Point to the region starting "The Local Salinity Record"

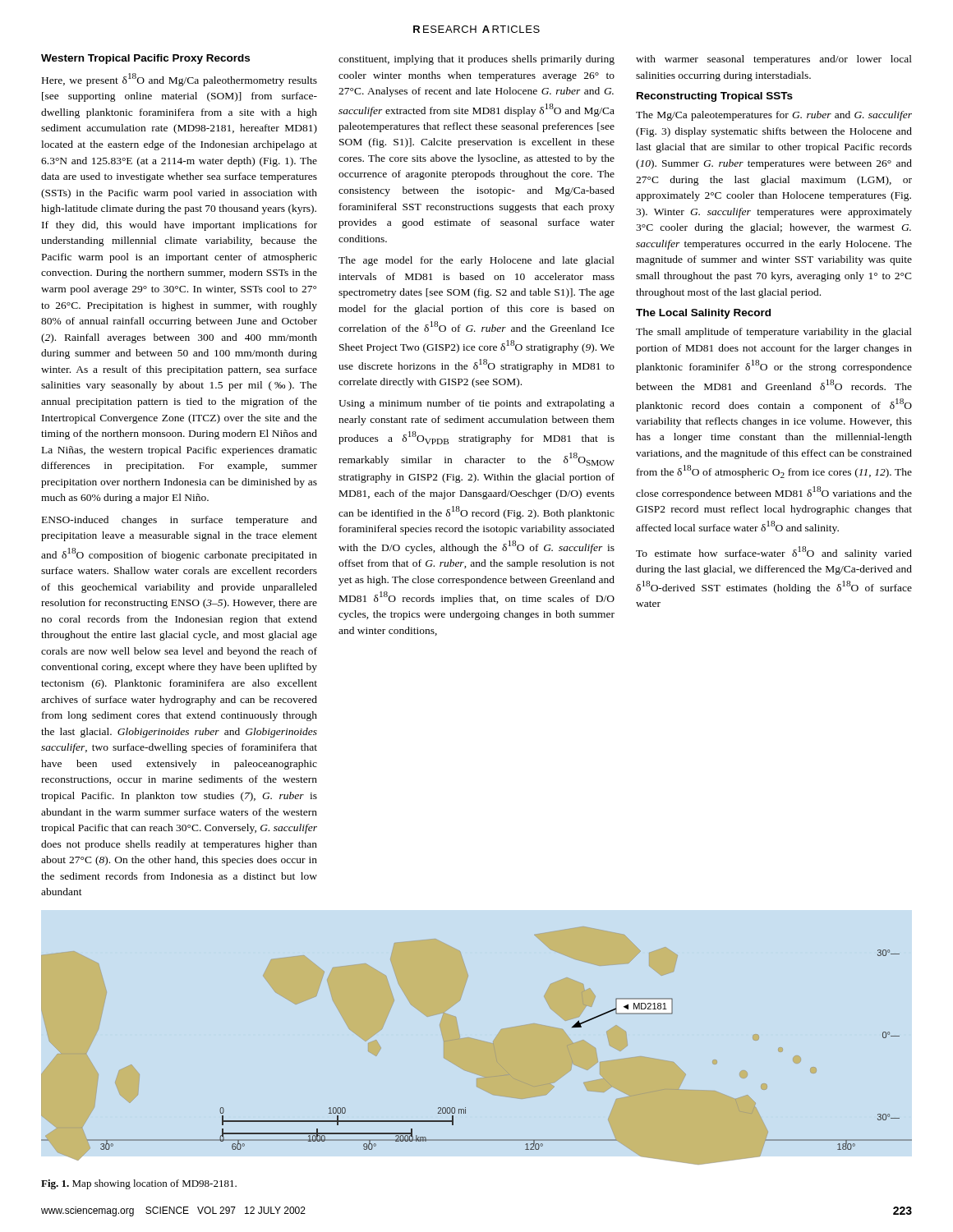(704, 313)
